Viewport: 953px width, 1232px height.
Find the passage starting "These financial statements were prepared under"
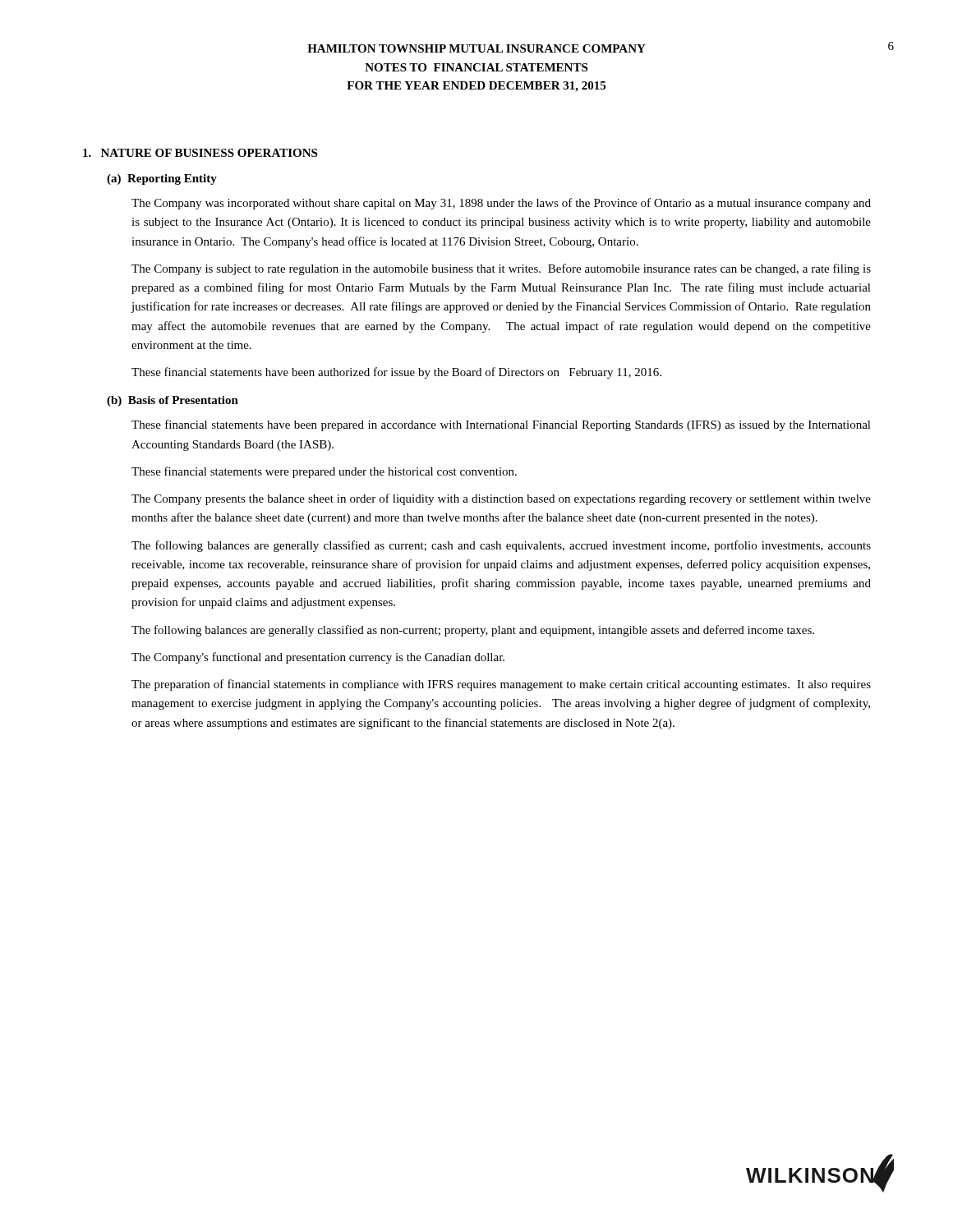click(324, 471)
